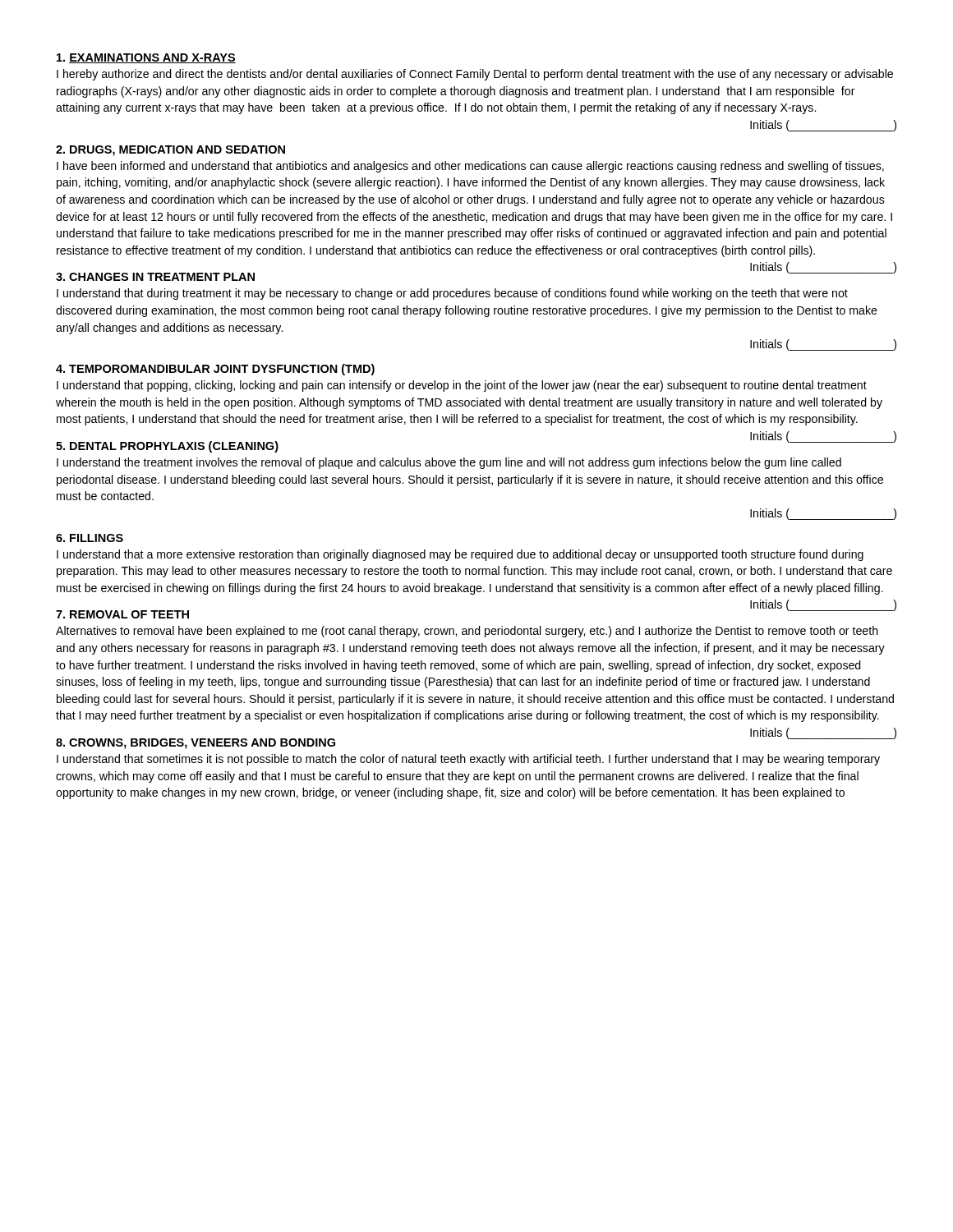
Task: Click on the section header with the text "1. EXAMINATIONS AND X-RAYS"
Action: (146, 57)
